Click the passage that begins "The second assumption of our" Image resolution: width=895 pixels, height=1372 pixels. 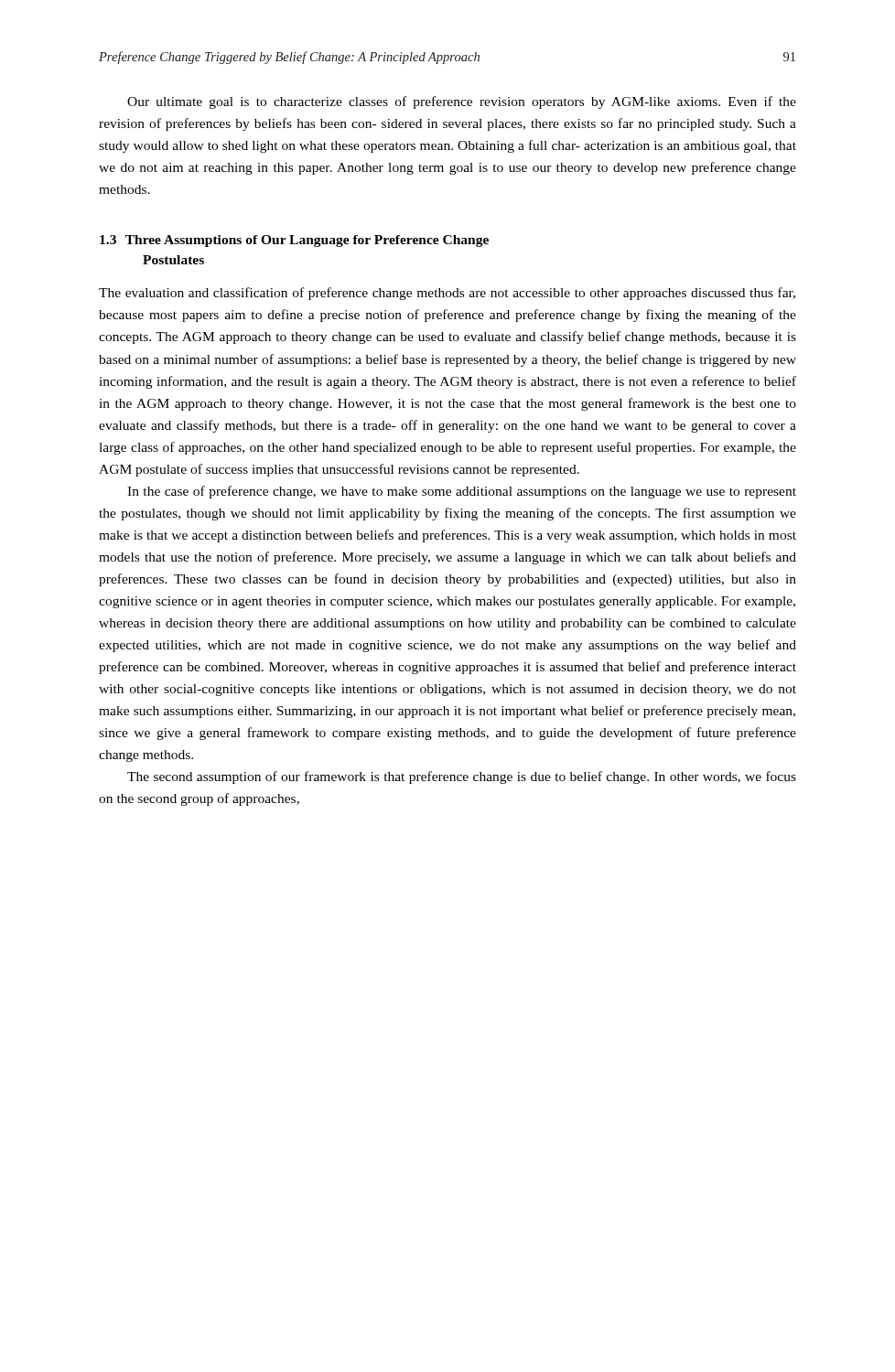click(448, 787)
